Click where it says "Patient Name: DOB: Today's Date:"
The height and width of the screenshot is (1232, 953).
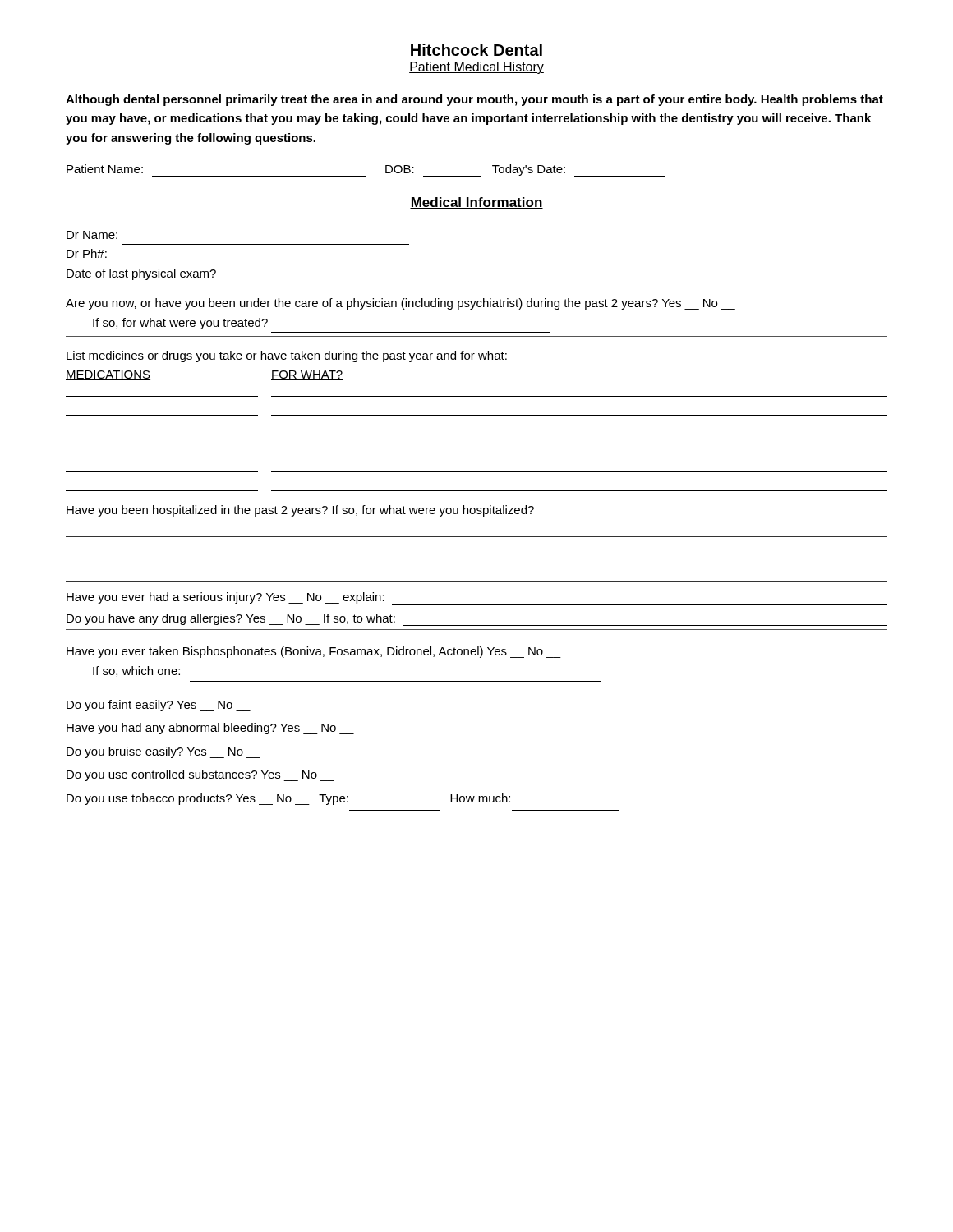pos(365,169)
